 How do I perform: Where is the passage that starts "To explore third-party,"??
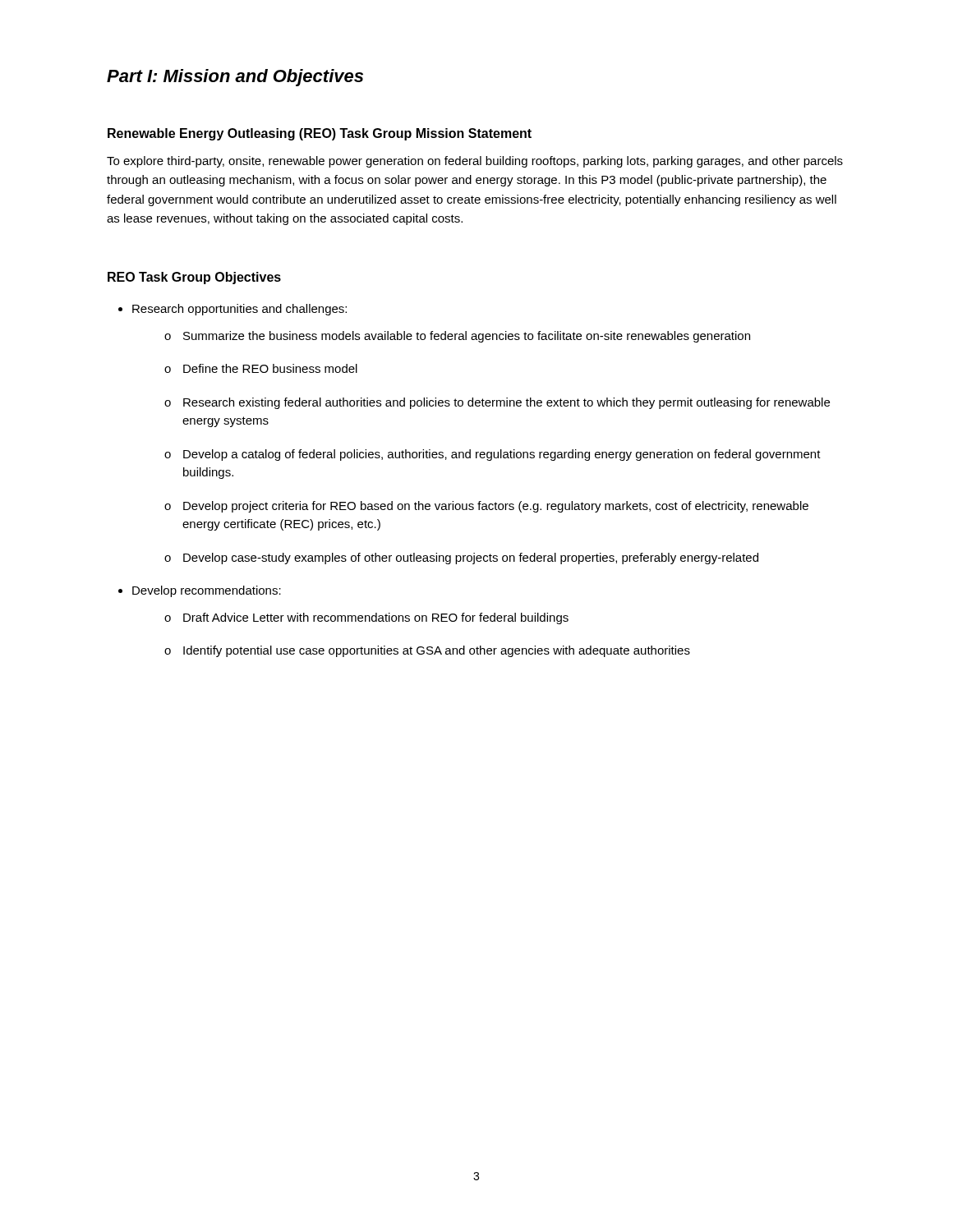pyautogui.click(x=475, y=189)
